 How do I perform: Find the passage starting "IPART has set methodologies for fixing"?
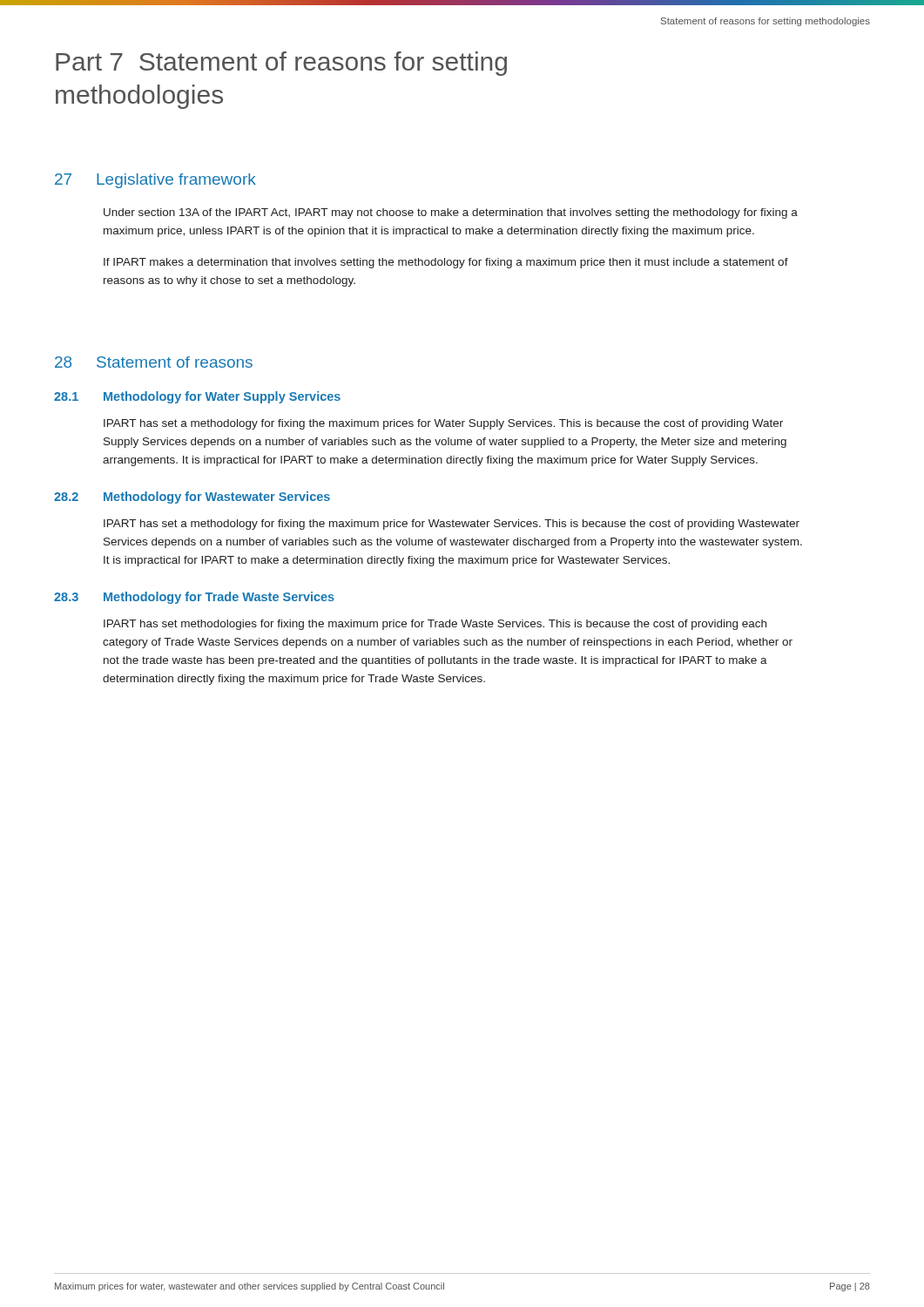448,651
